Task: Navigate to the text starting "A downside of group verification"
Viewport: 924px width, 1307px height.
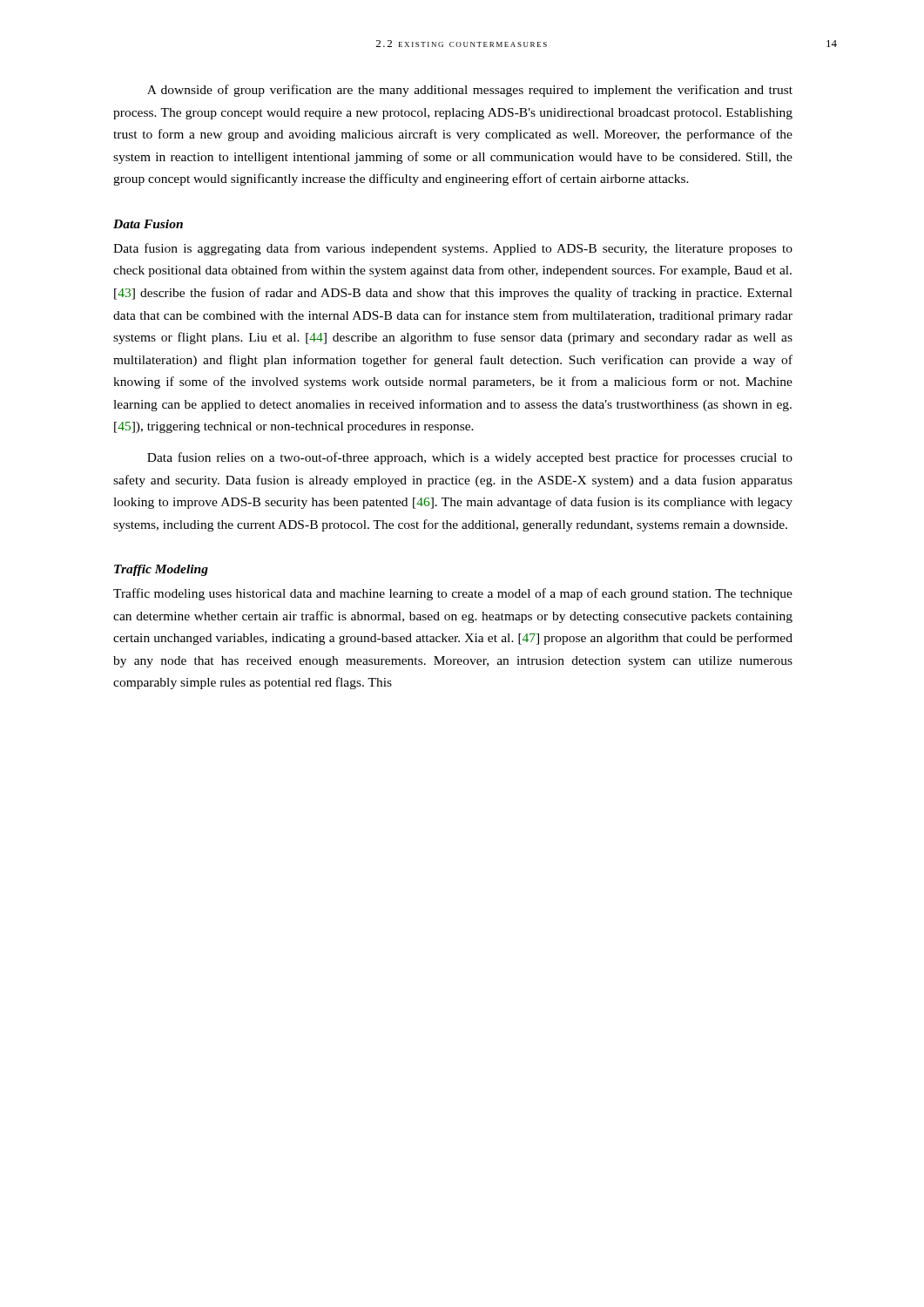Action: [453, 134]
